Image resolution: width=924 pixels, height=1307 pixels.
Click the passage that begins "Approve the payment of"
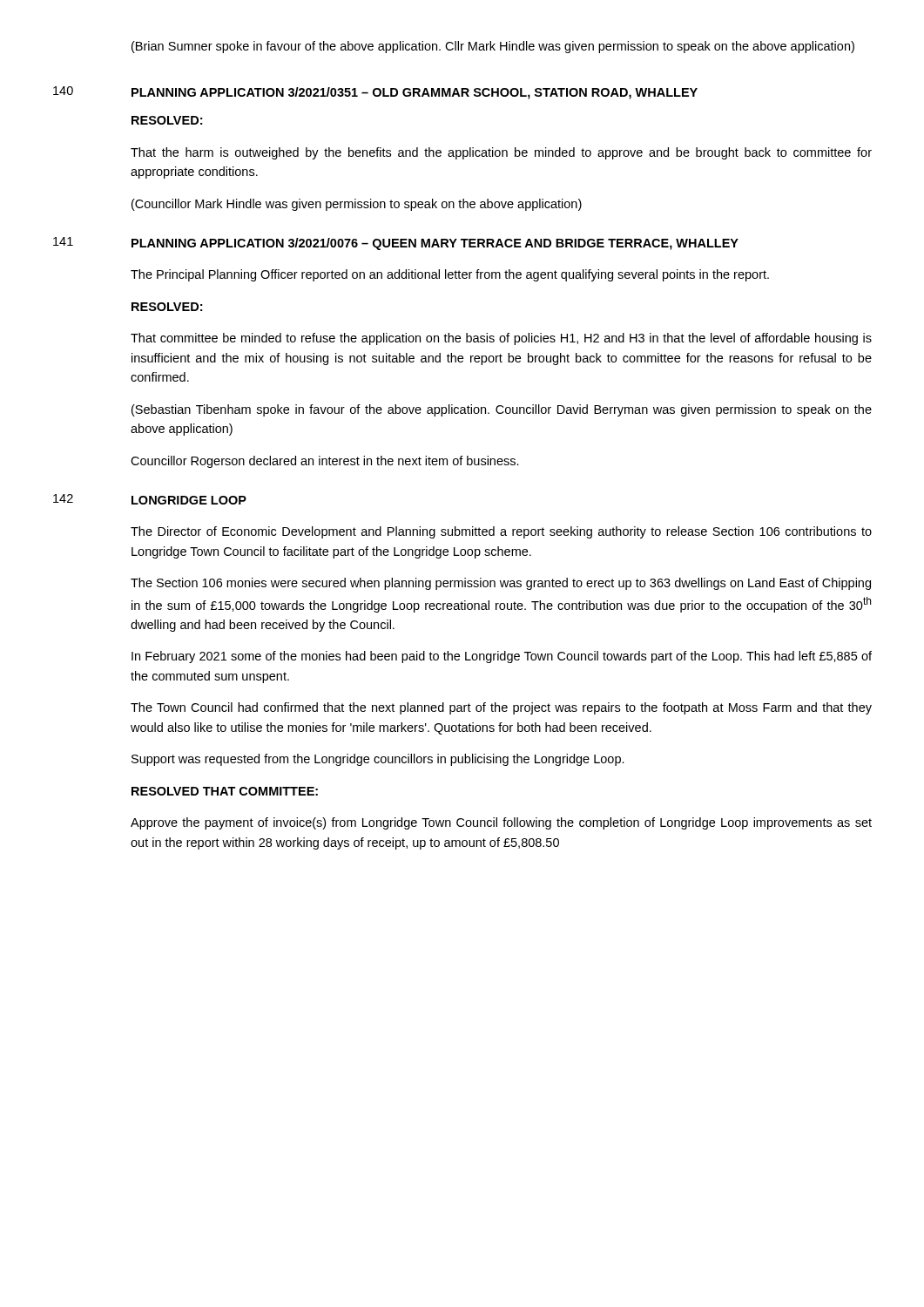501,833
